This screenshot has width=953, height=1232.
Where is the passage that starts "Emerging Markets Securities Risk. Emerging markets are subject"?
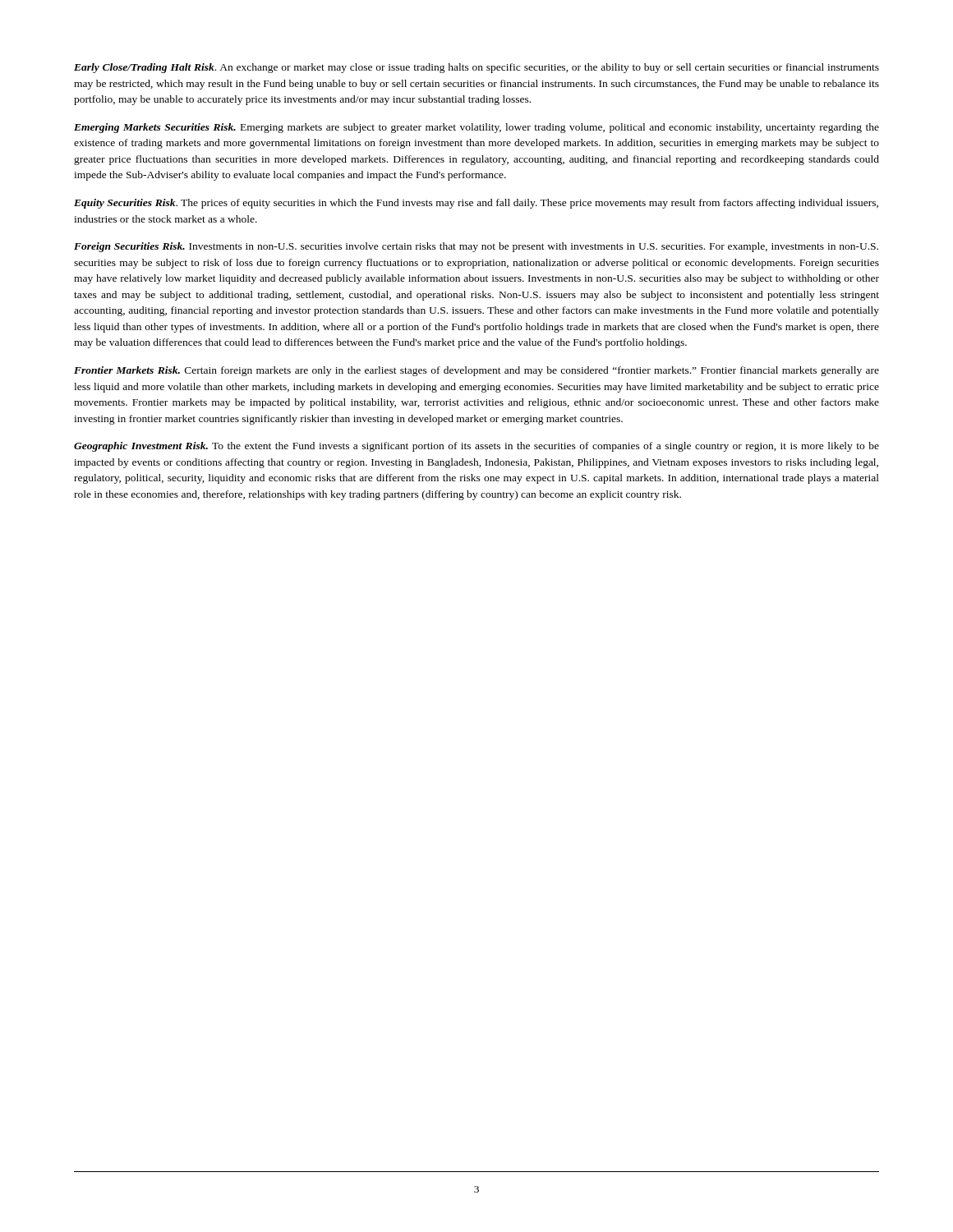[x=476, y=151]
